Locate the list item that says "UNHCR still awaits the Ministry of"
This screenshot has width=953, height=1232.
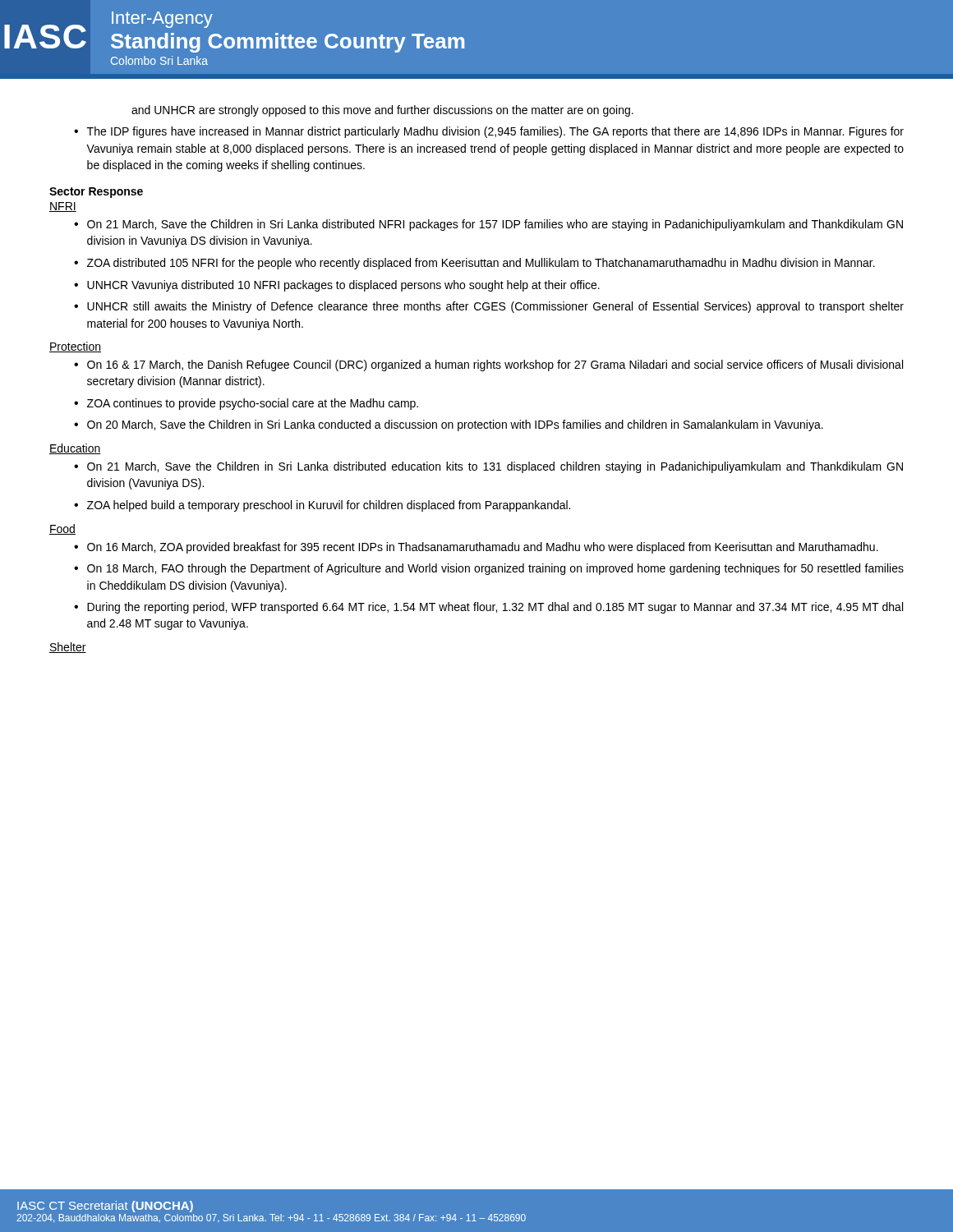coord(476,315)
